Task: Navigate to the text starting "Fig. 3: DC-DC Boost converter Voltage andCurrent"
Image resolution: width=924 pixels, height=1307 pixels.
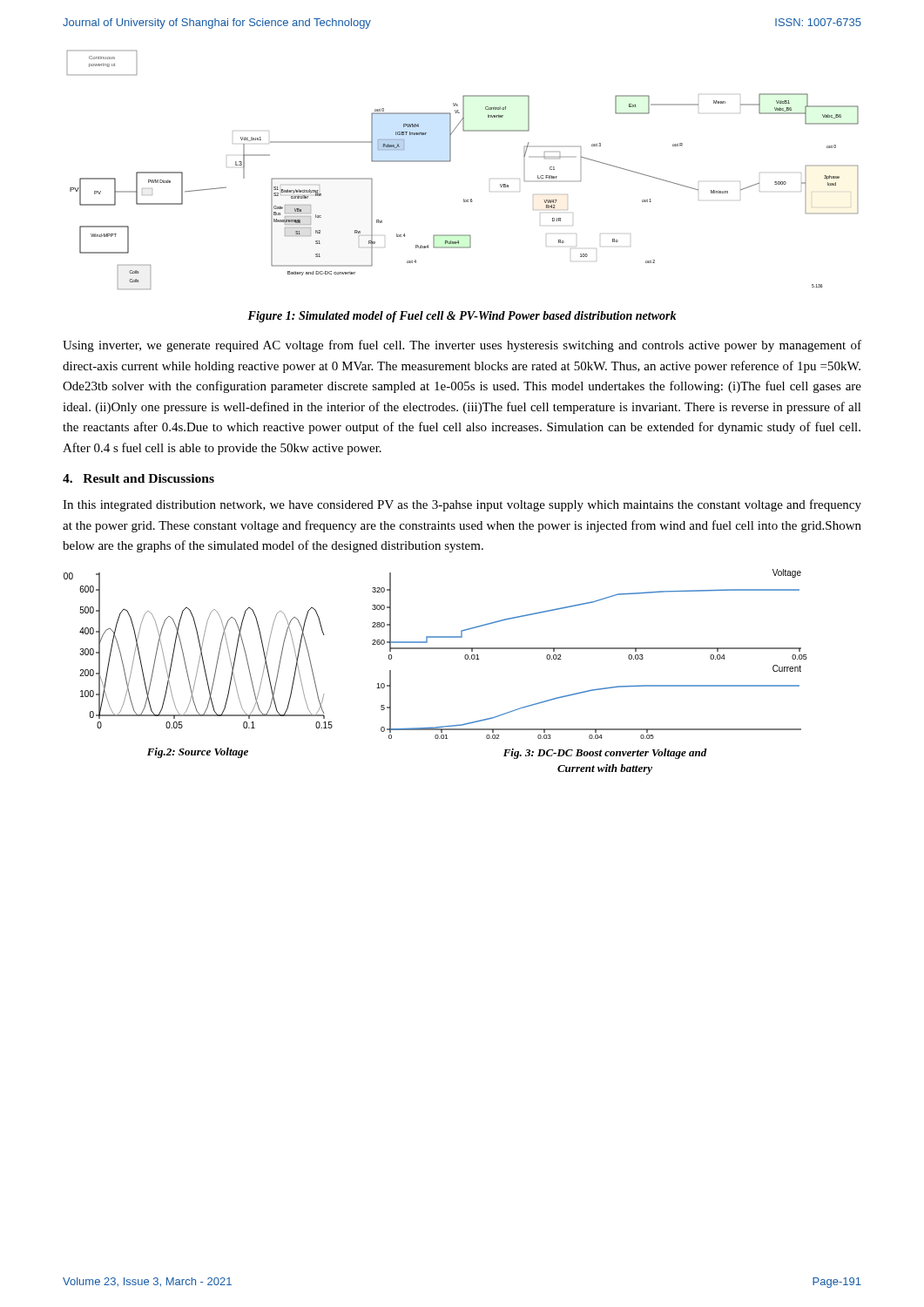Action: pos(605,760)
